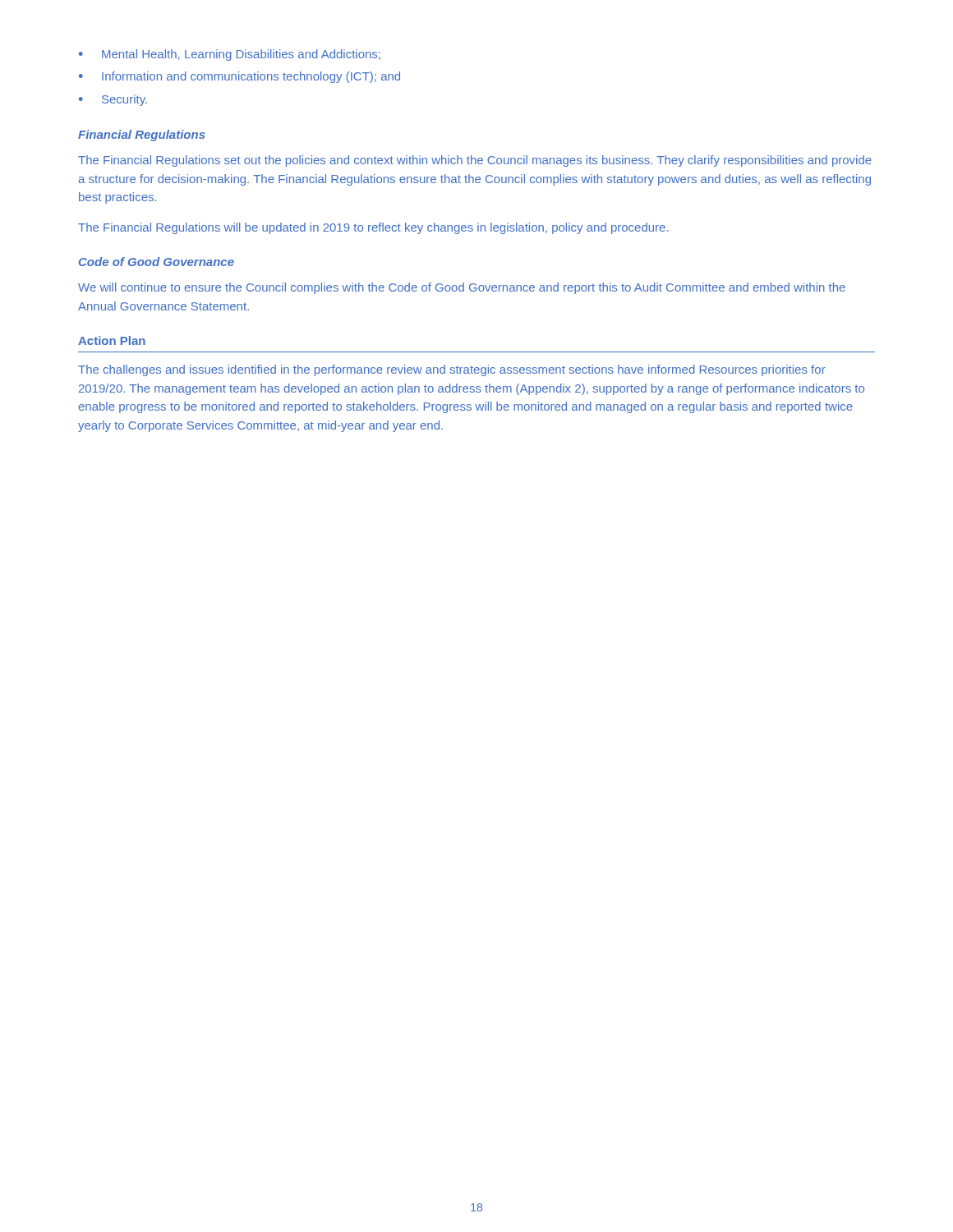This screenshot has height=1232, width=953.
Task: Select the text starting "Action Plan"
Action: click(x=112, y=341)
